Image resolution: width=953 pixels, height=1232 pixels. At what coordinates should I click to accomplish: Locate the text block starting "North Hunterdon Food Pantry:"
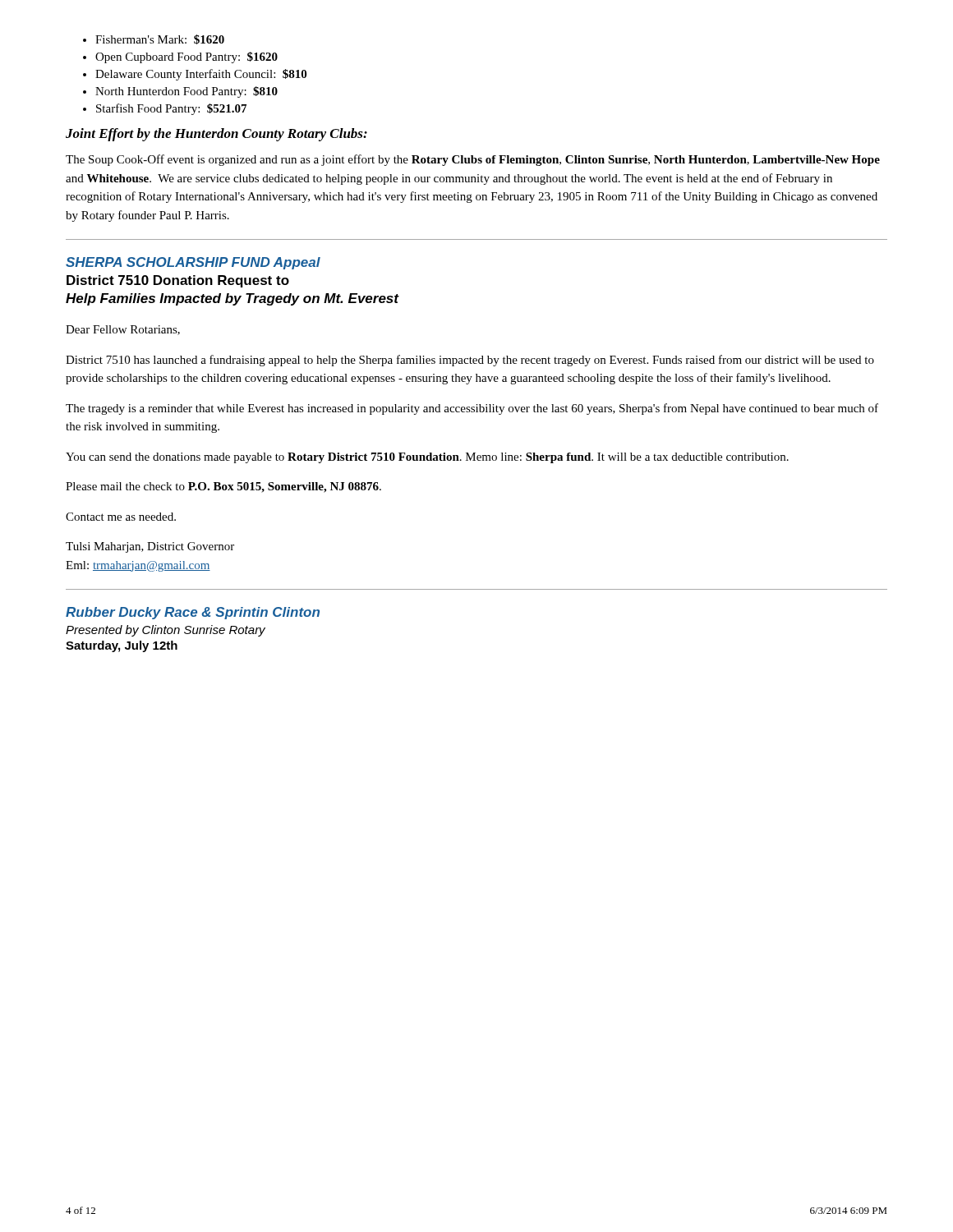[x=186, y=92]
